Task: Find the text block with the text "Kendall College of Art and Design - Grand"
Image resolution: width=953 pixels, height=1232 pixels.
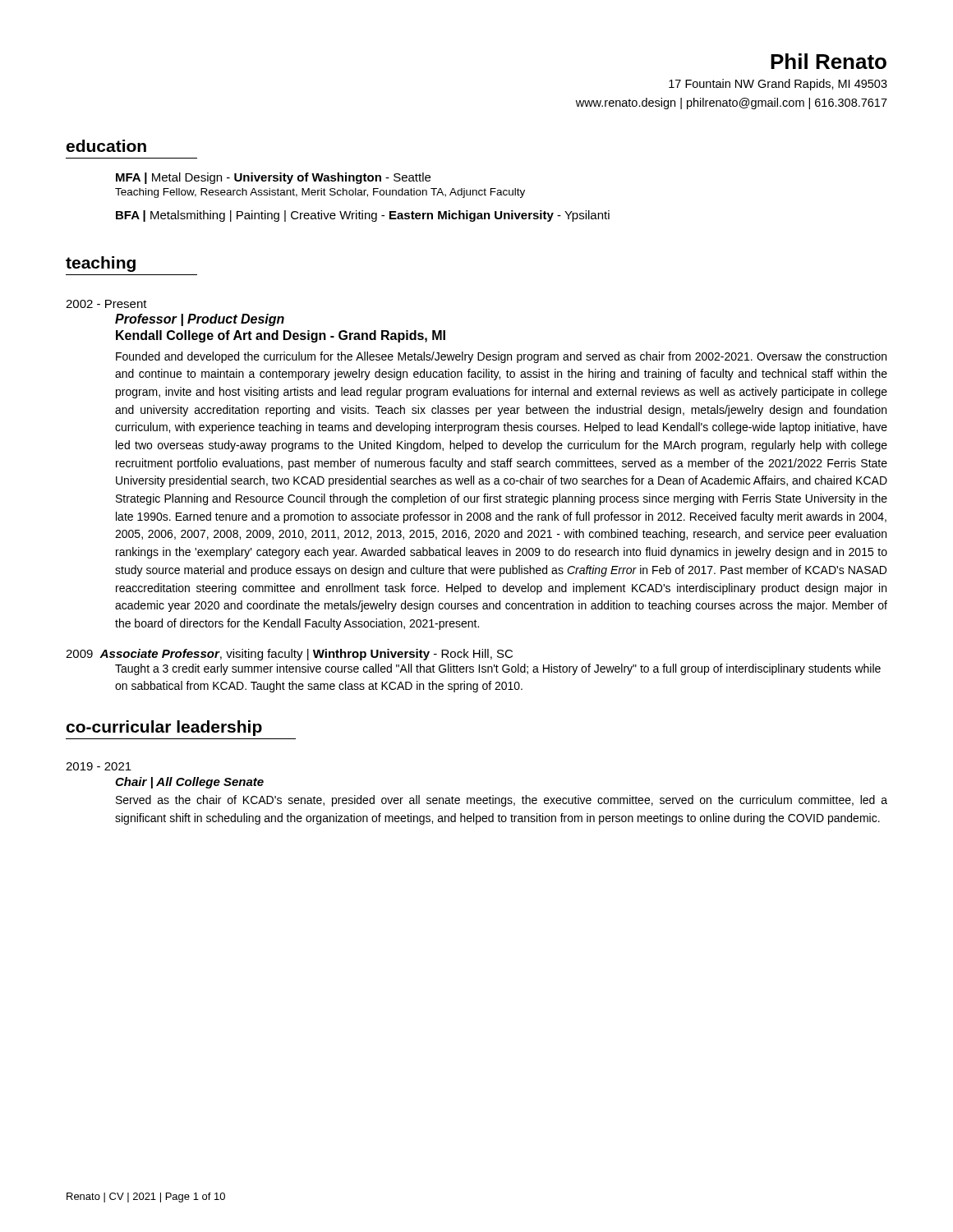Action: pyautogui.click(x=281, y=335)
